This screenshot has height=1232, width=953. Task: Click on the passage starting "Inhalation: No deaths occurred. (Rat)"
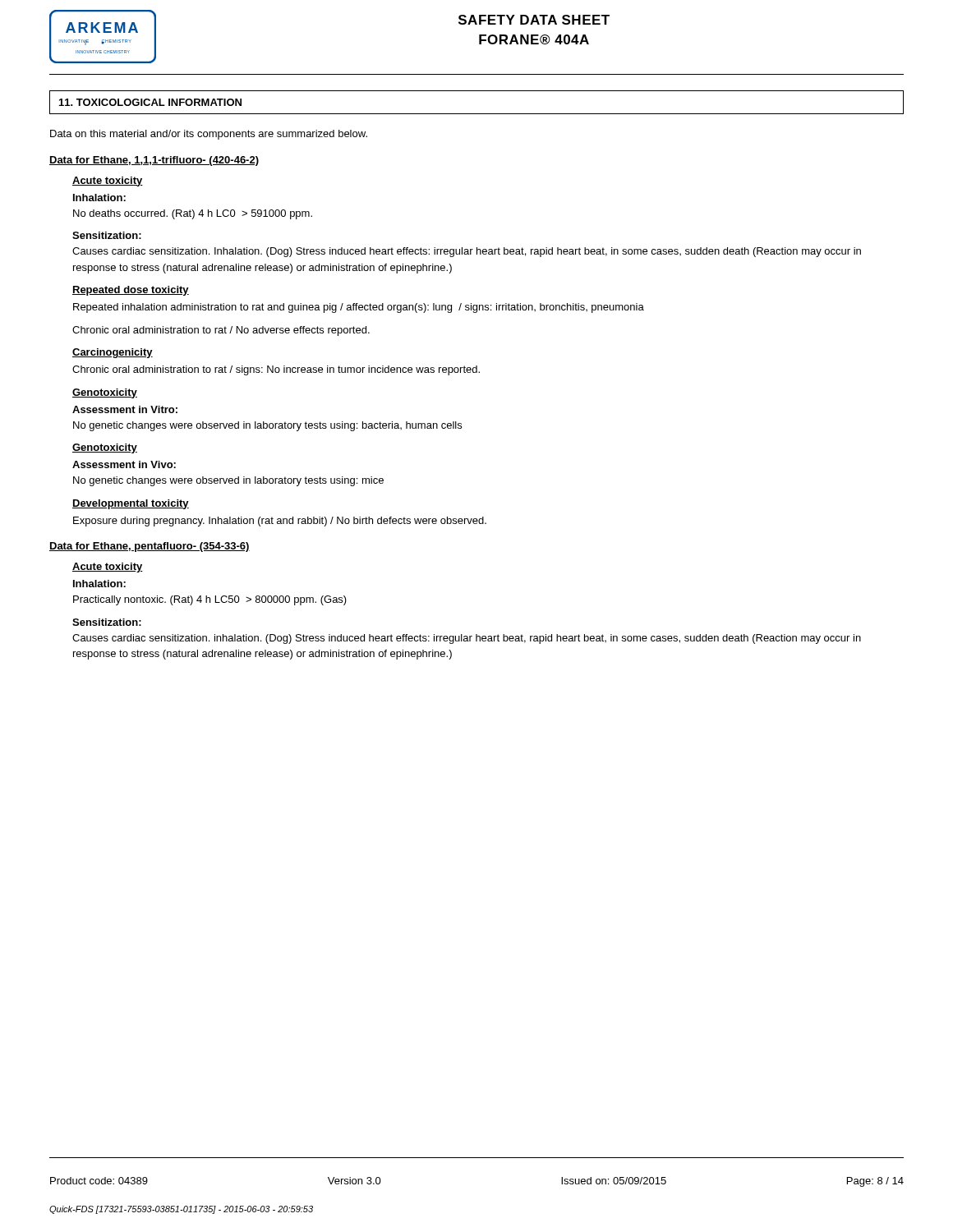point(99,198)
